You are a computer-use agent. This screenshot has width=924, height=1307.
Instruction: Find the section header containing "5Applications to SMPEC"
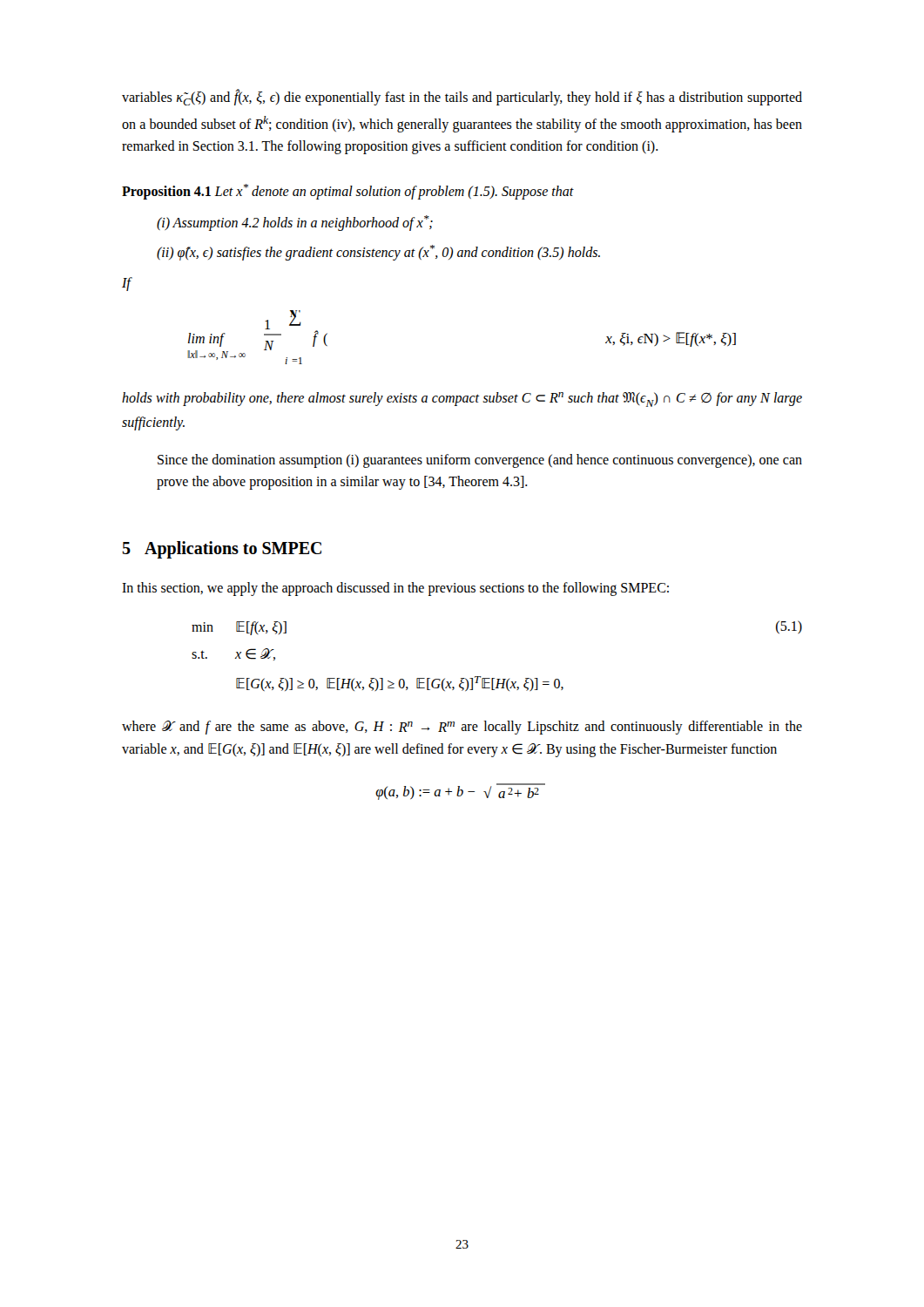(222, 548)
